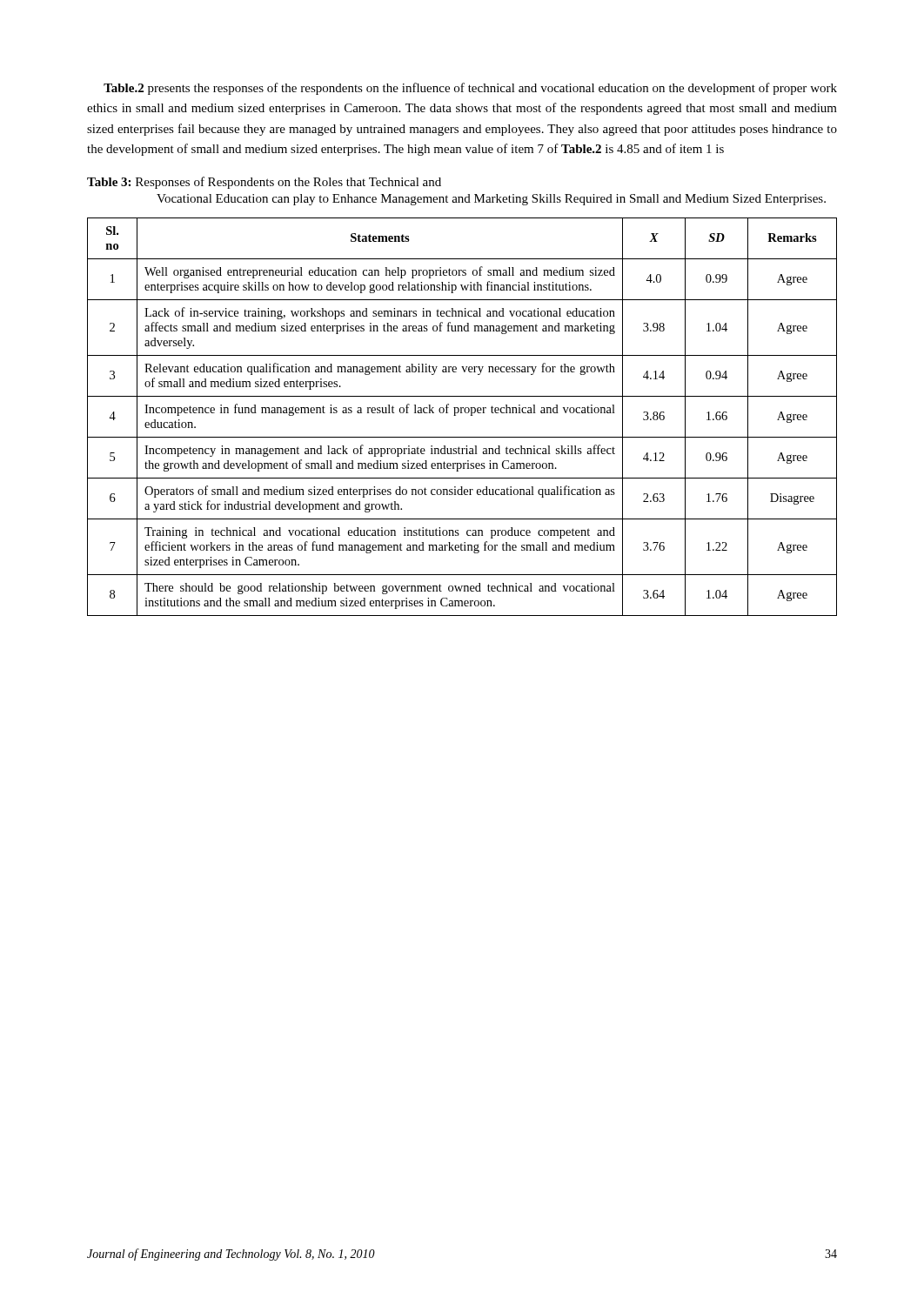Viewport: 924px width, 1305px height.
Task: Point to the region starting "Table.2 presents the responses of the"
Action: (x=462, y=118)
